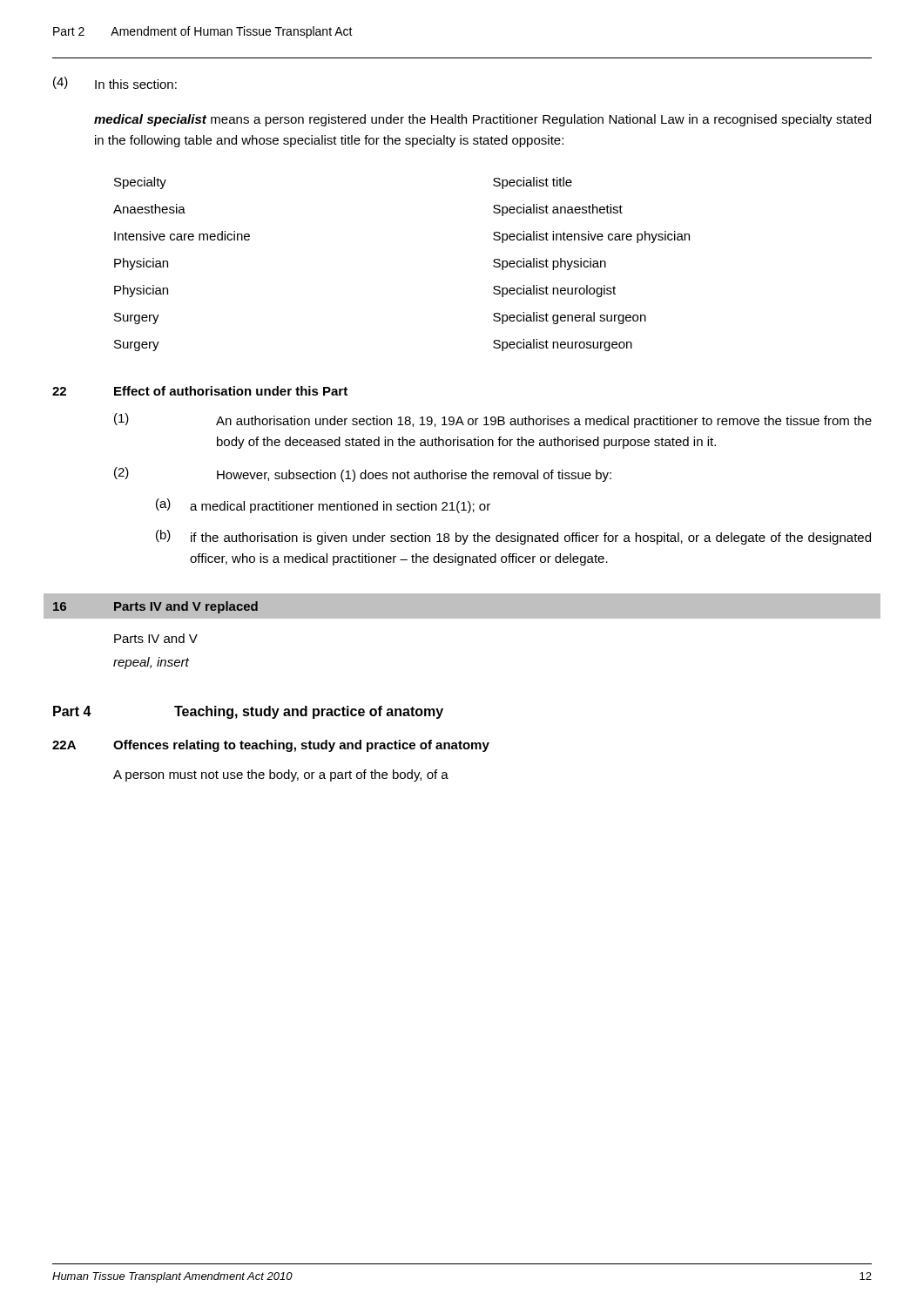Screen dimensions: 1307x924
Task: Locate a table
Action: tap(492, 263)
